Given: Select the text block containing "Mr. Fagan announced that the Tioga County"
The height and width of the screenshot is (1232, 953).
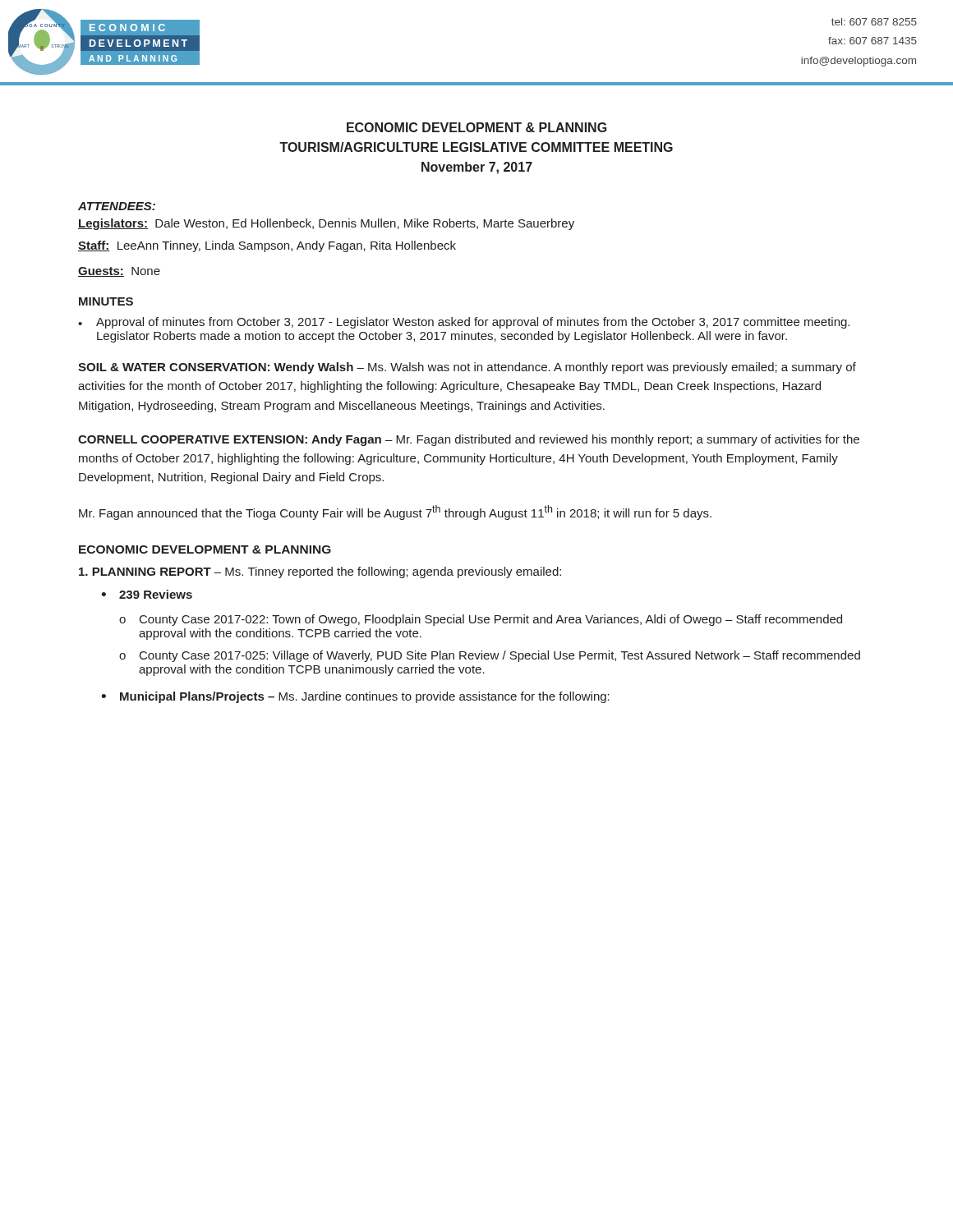Looking at the screenshot, I should (395, 511).
